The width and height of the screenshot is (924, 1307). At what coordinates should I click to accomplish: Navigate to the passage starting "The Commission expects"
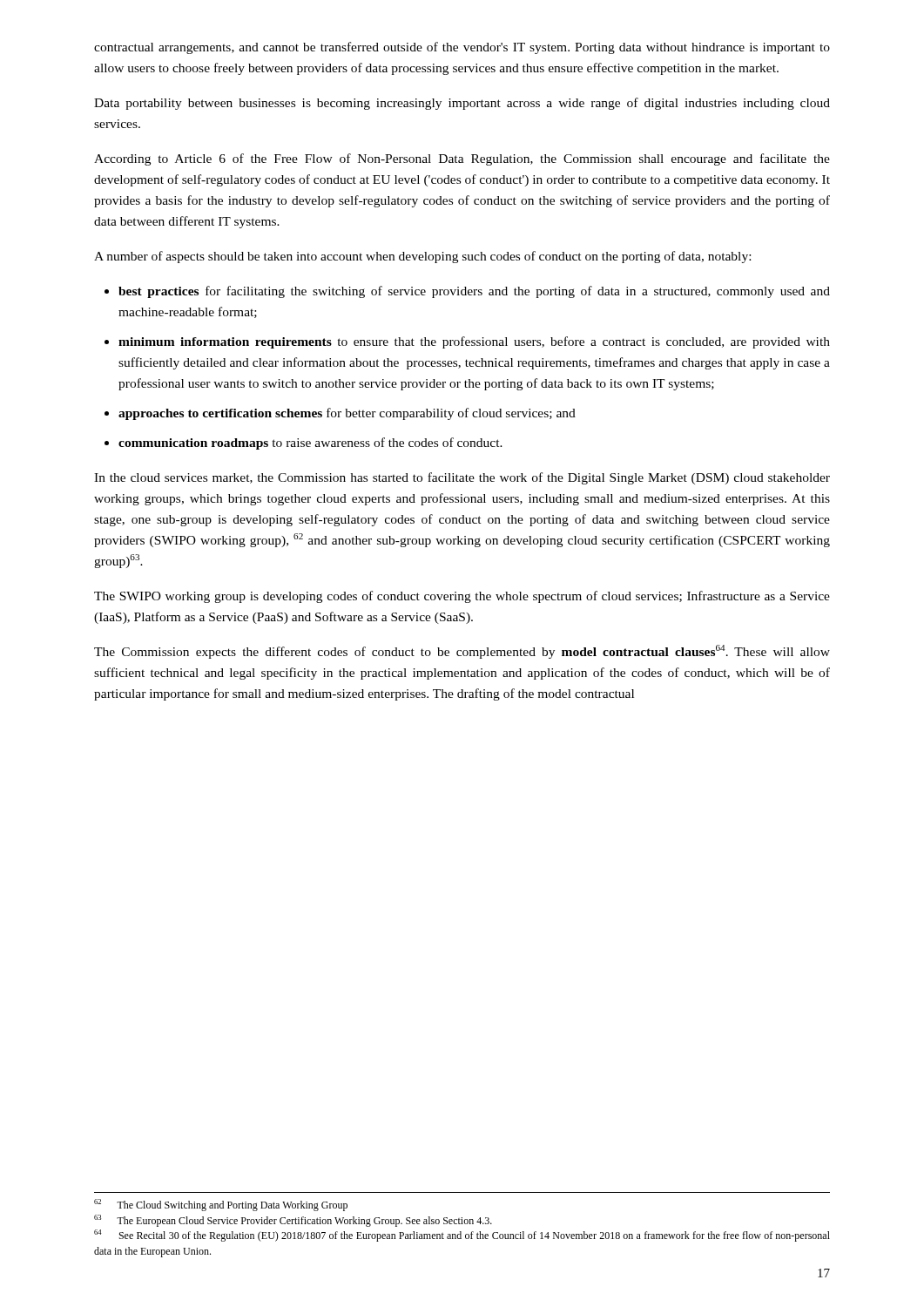pos(462,673)
